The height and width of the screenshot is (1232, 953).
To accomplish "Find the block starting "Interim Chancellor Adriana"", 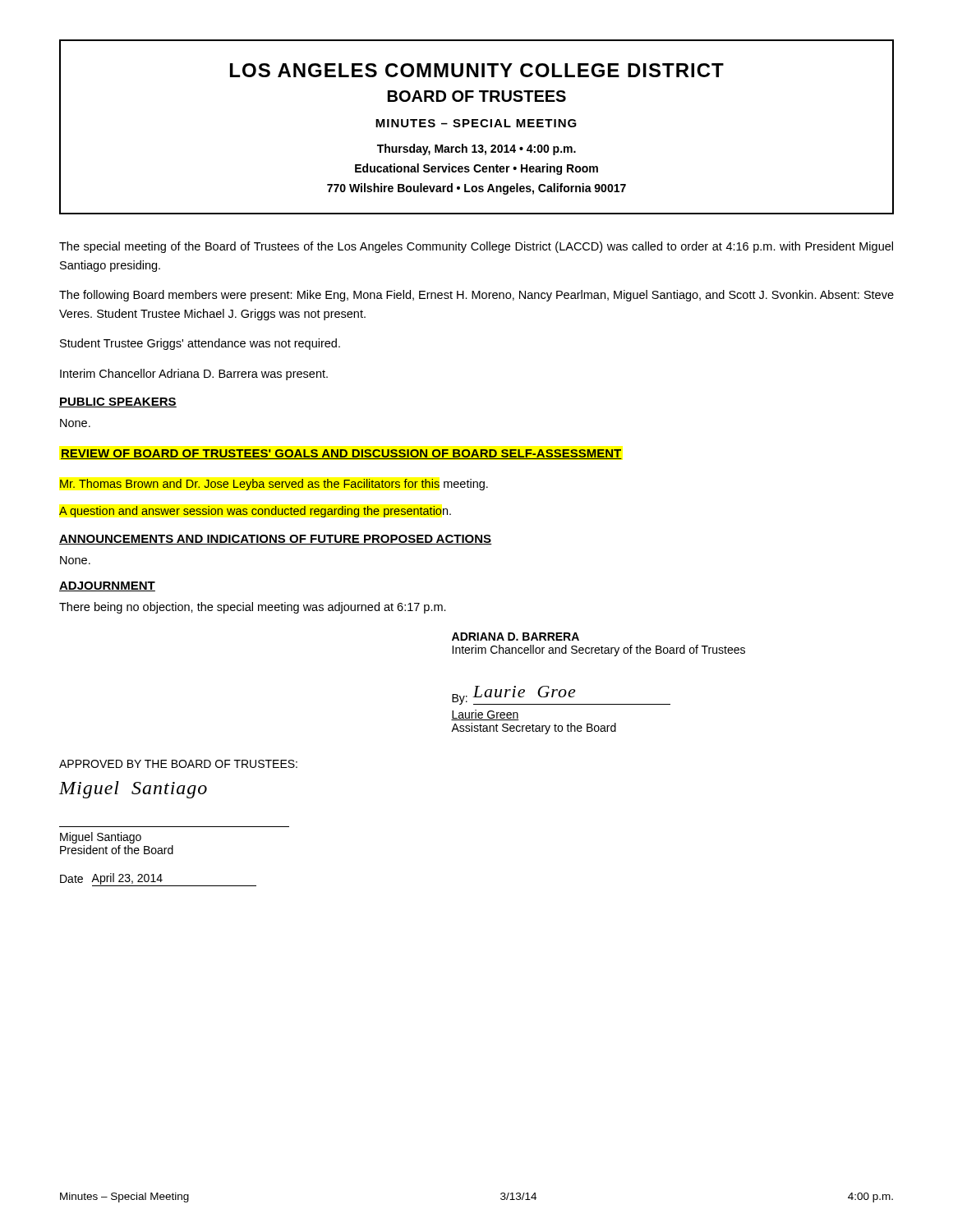I will tap(194, 373).
